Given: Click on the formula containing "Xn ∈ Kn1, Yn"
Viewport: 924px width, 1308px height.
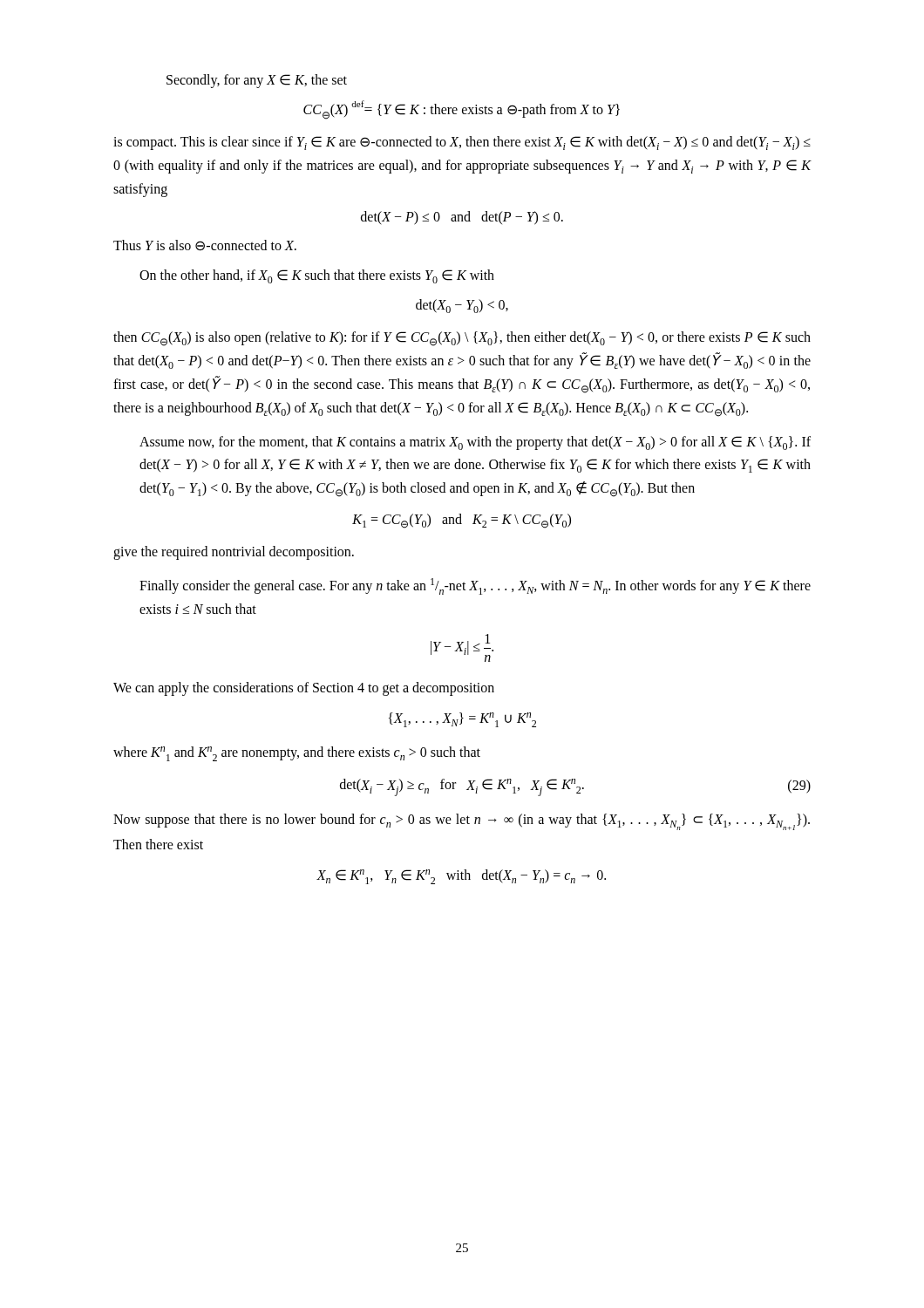Looking at the screenshot, I should click(462, 876).
